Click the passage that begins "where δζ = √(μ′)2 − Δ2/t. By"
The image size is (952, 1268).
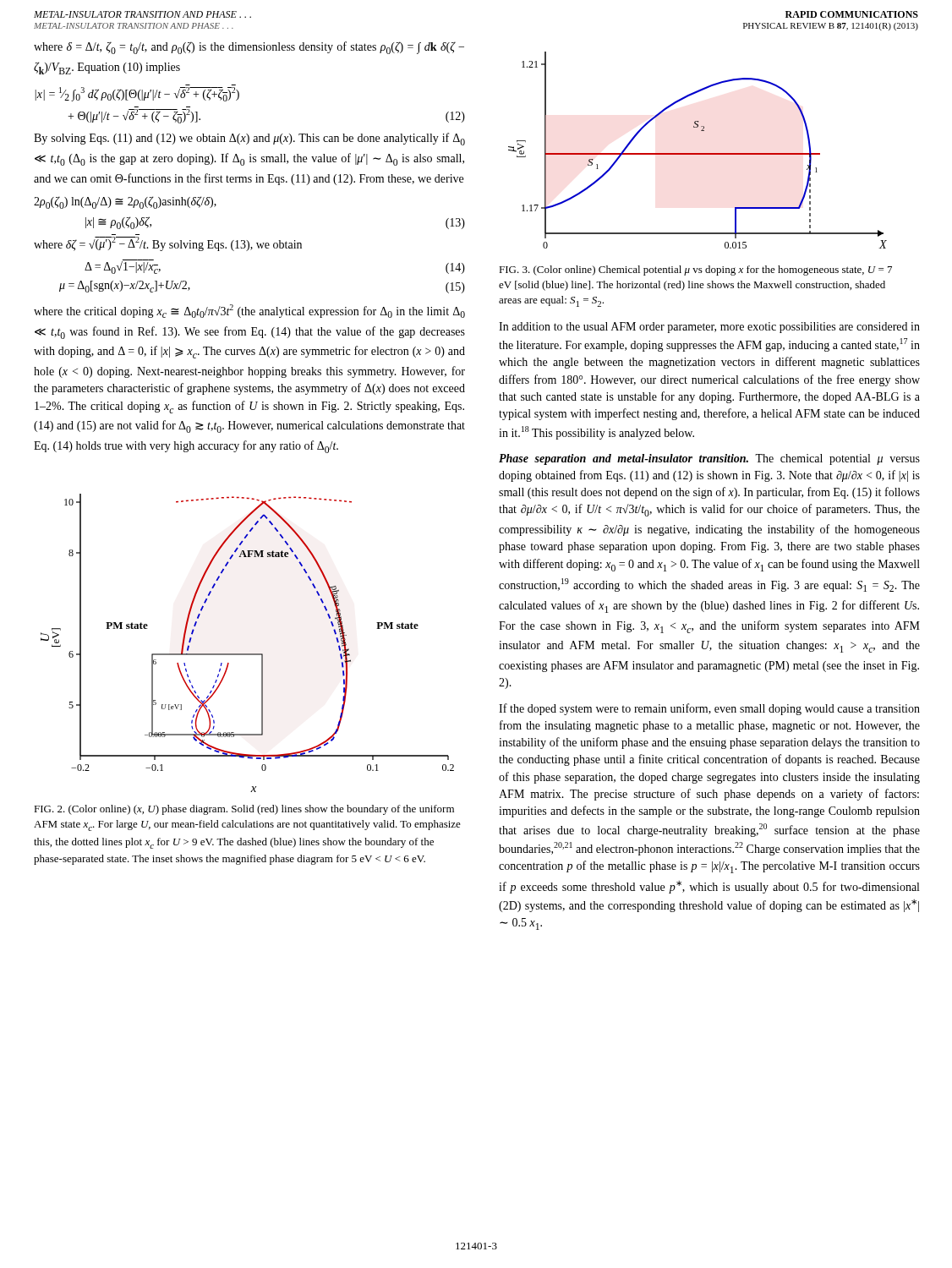coord(249,244)
